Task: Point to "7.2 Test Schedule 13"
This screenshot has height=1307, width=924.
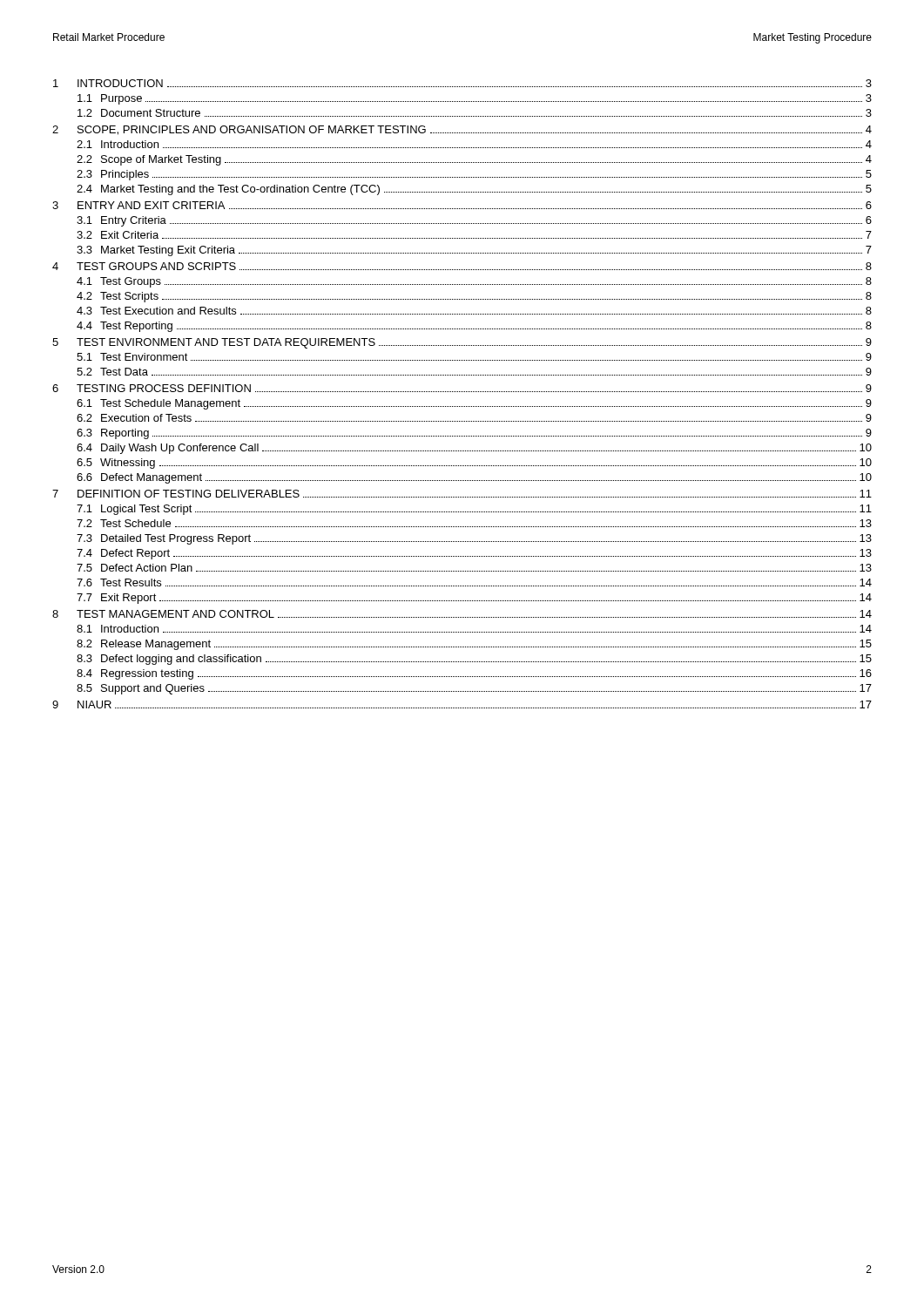Action: 462,523
